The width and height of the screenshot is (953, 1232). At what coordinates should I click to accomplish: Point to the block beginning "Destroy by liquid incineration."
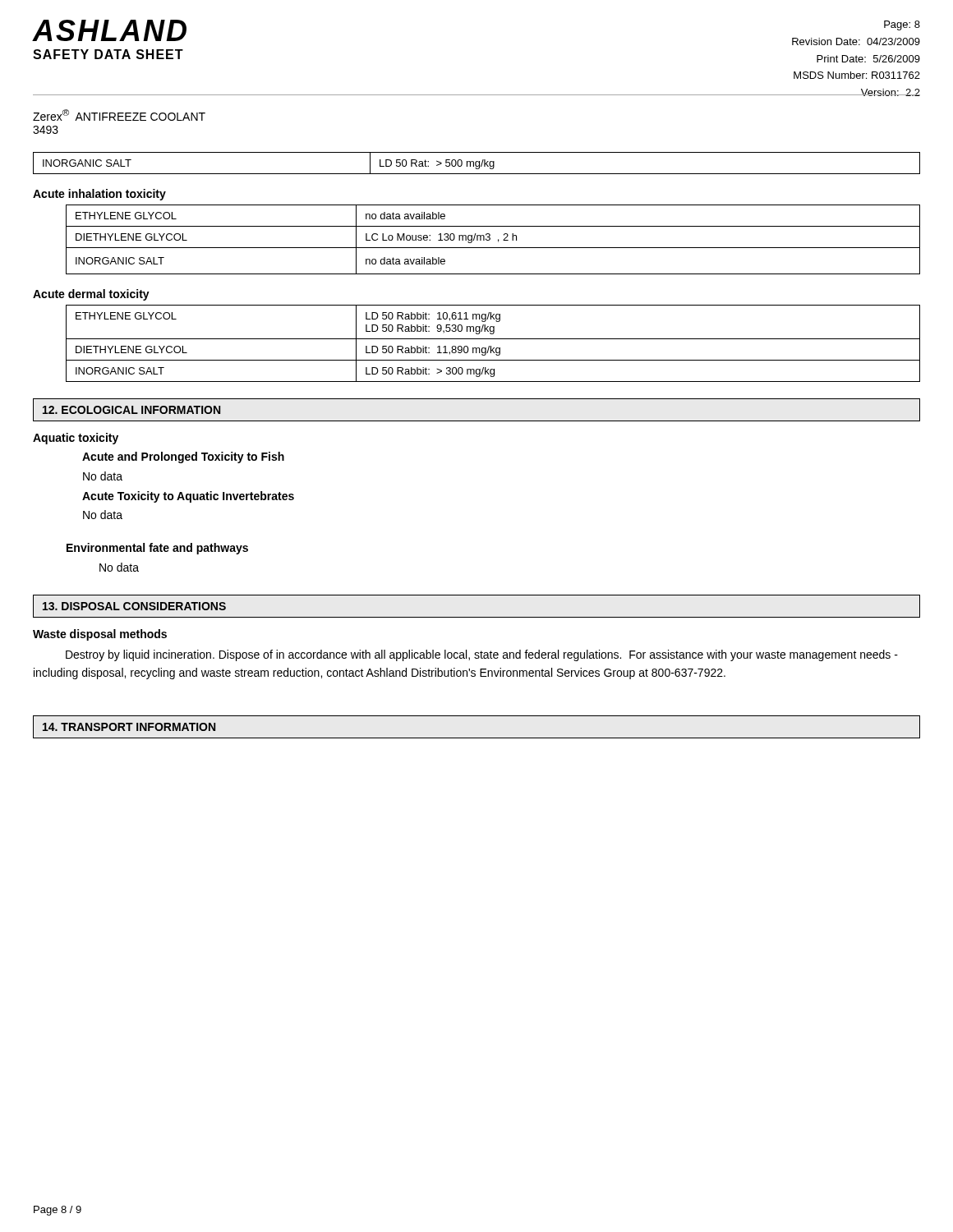465,664
